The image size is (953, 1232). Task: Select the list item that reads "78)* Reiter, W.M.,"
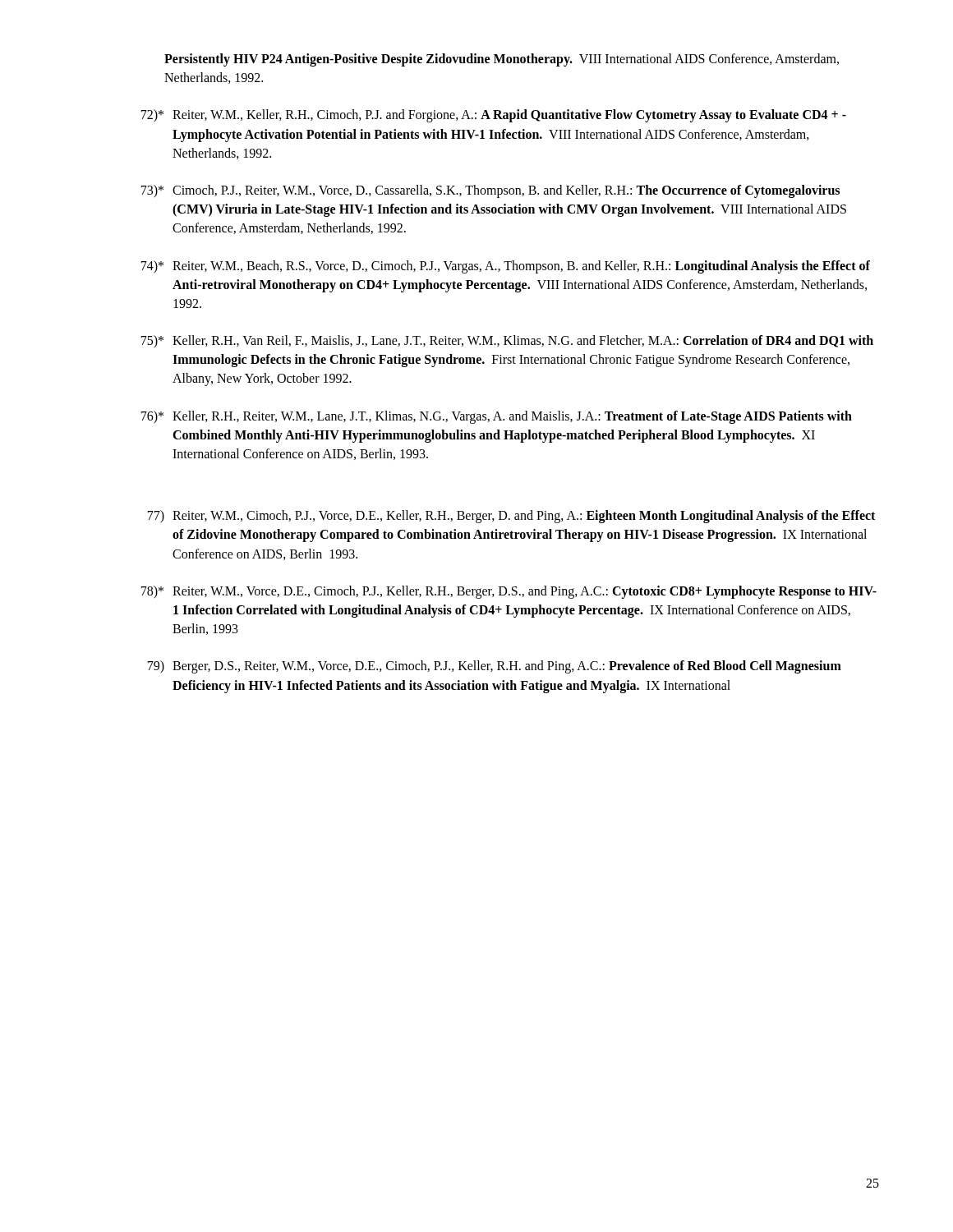[x=493, y=610]
